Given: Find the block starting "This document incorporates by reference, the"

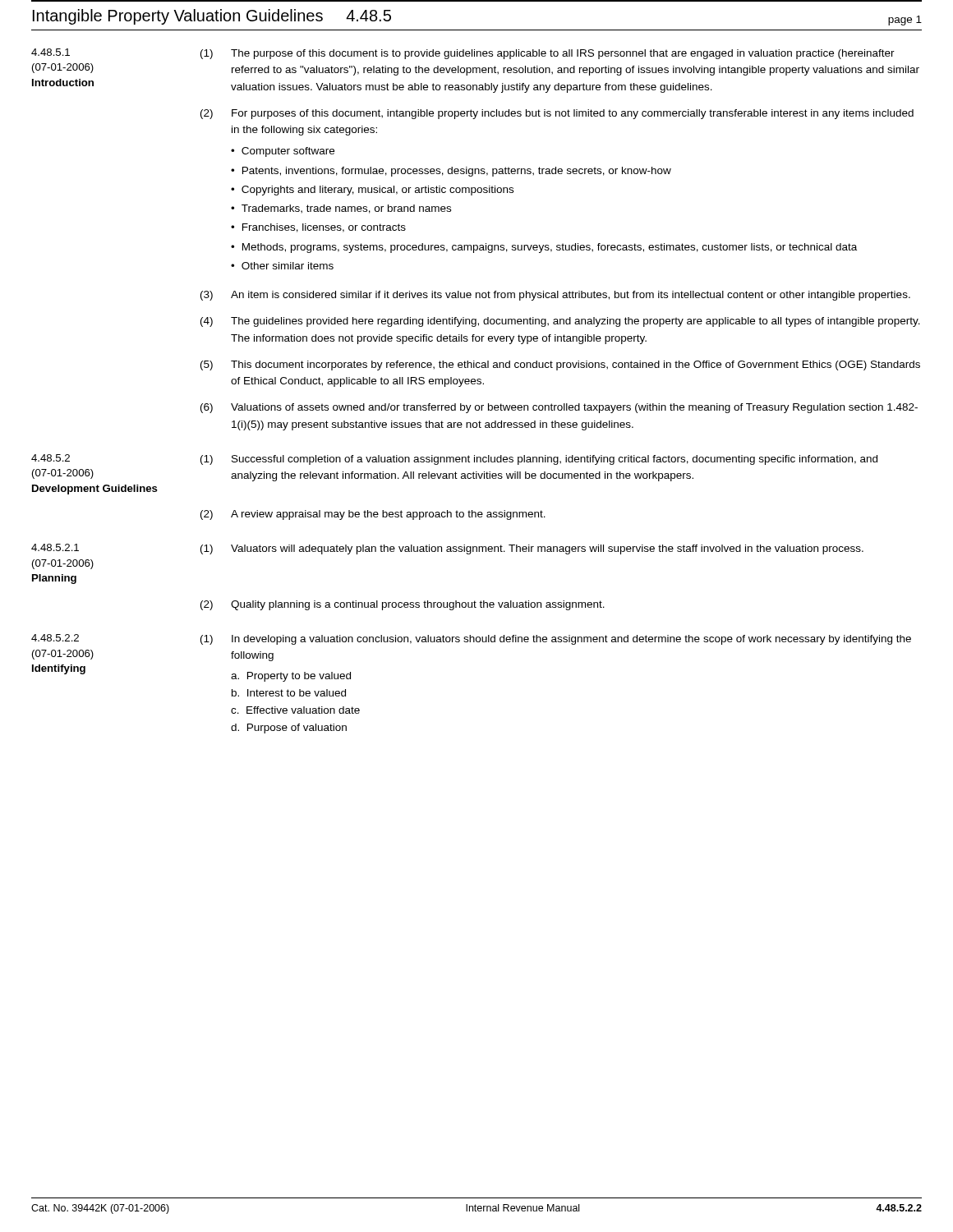Looking at the screenshot, I should click(x=576, y=372).
